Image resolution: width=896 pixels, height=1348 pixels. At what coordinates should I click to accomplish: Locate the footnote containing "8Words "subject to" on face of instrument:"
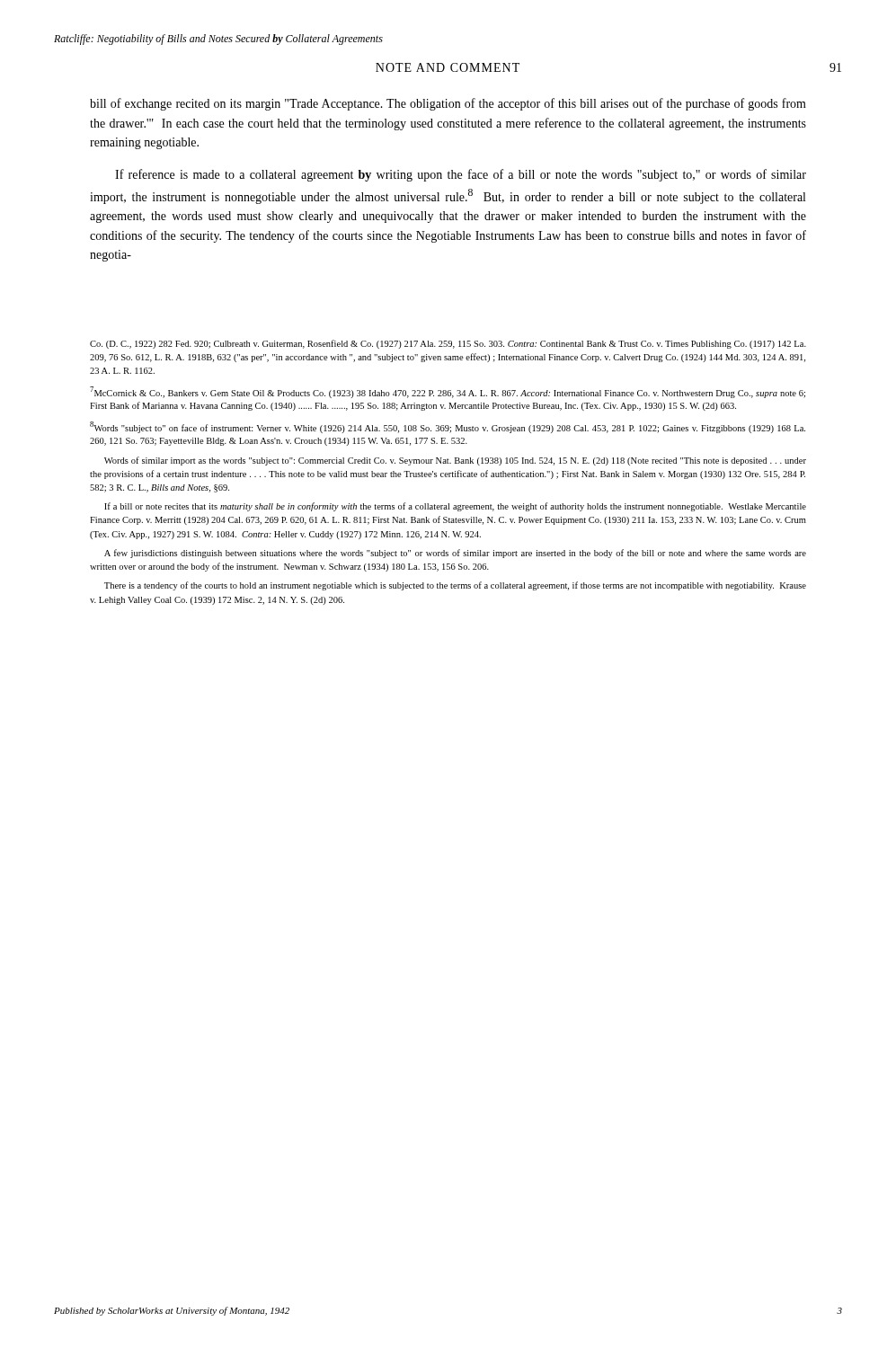pyautogui.click(x=448, y=433)
